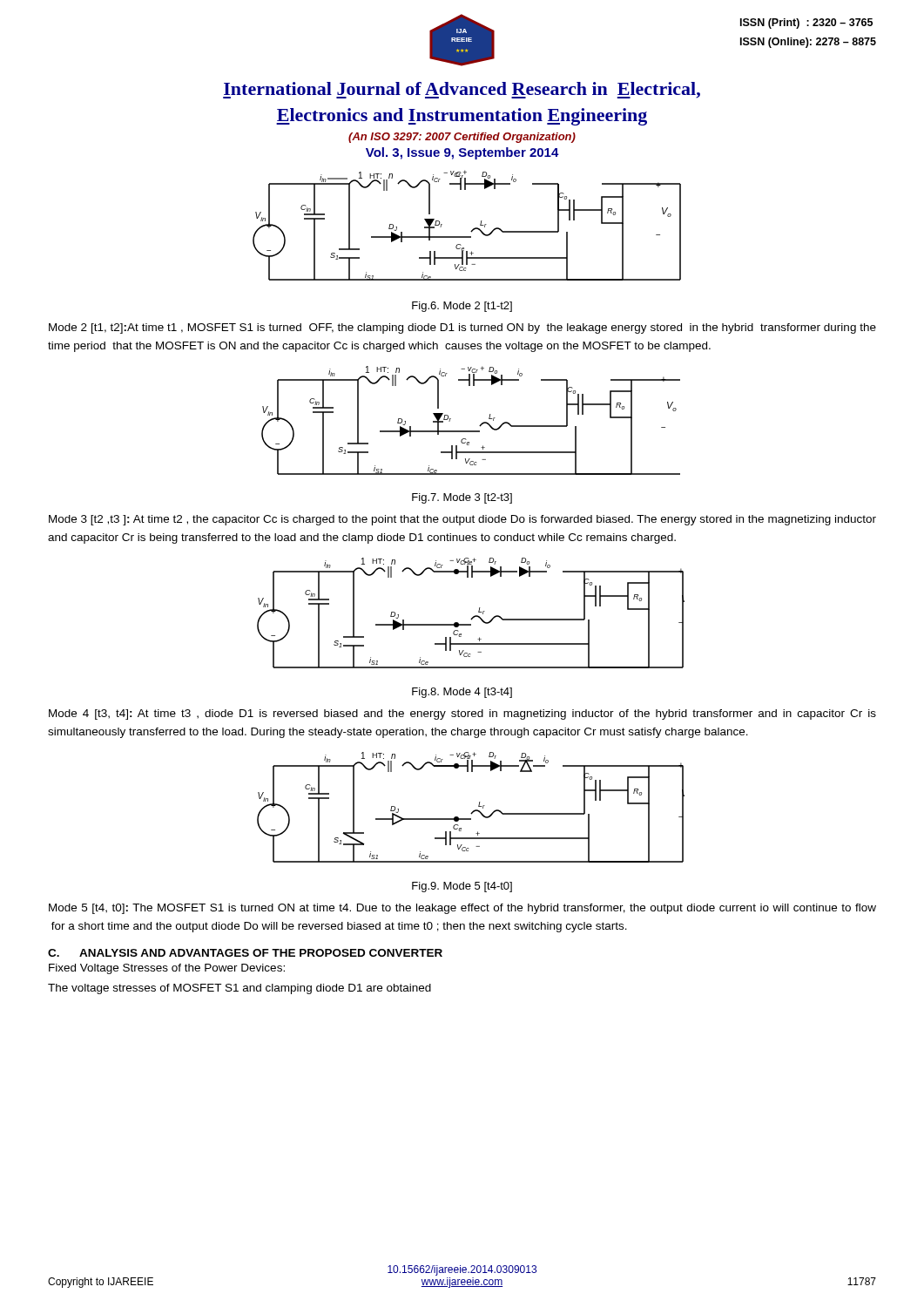This screenshot has width=924, height=1307.
Task: Select the text block that says "Vol. 3, Issue"
Action: 462,152
